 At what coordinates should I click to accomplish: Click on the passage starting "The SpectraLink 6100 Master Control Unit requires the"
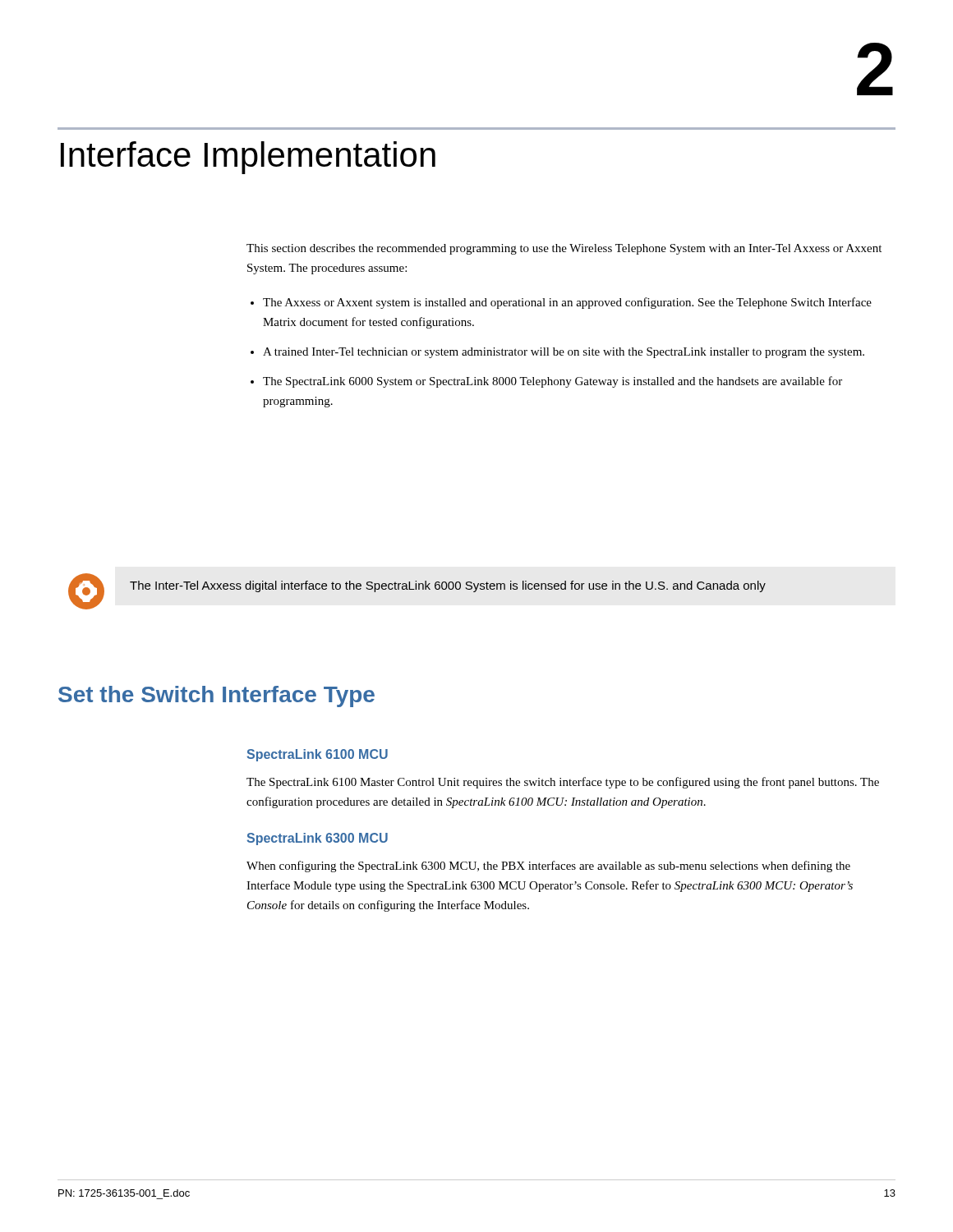[563, 792]
